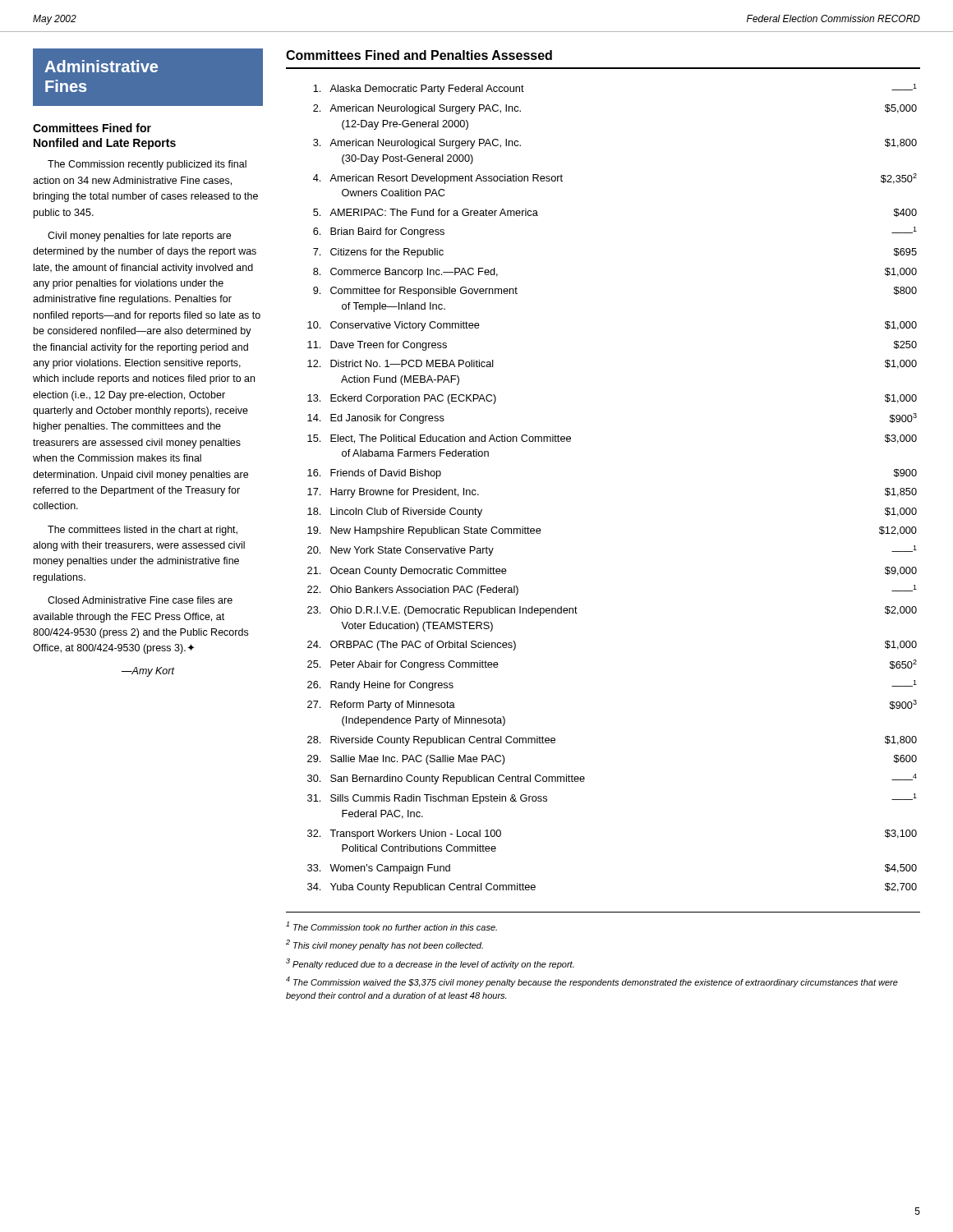Navigate to the region starting "Committees Fined and Penalties Assessed"

tap(419, 55)
